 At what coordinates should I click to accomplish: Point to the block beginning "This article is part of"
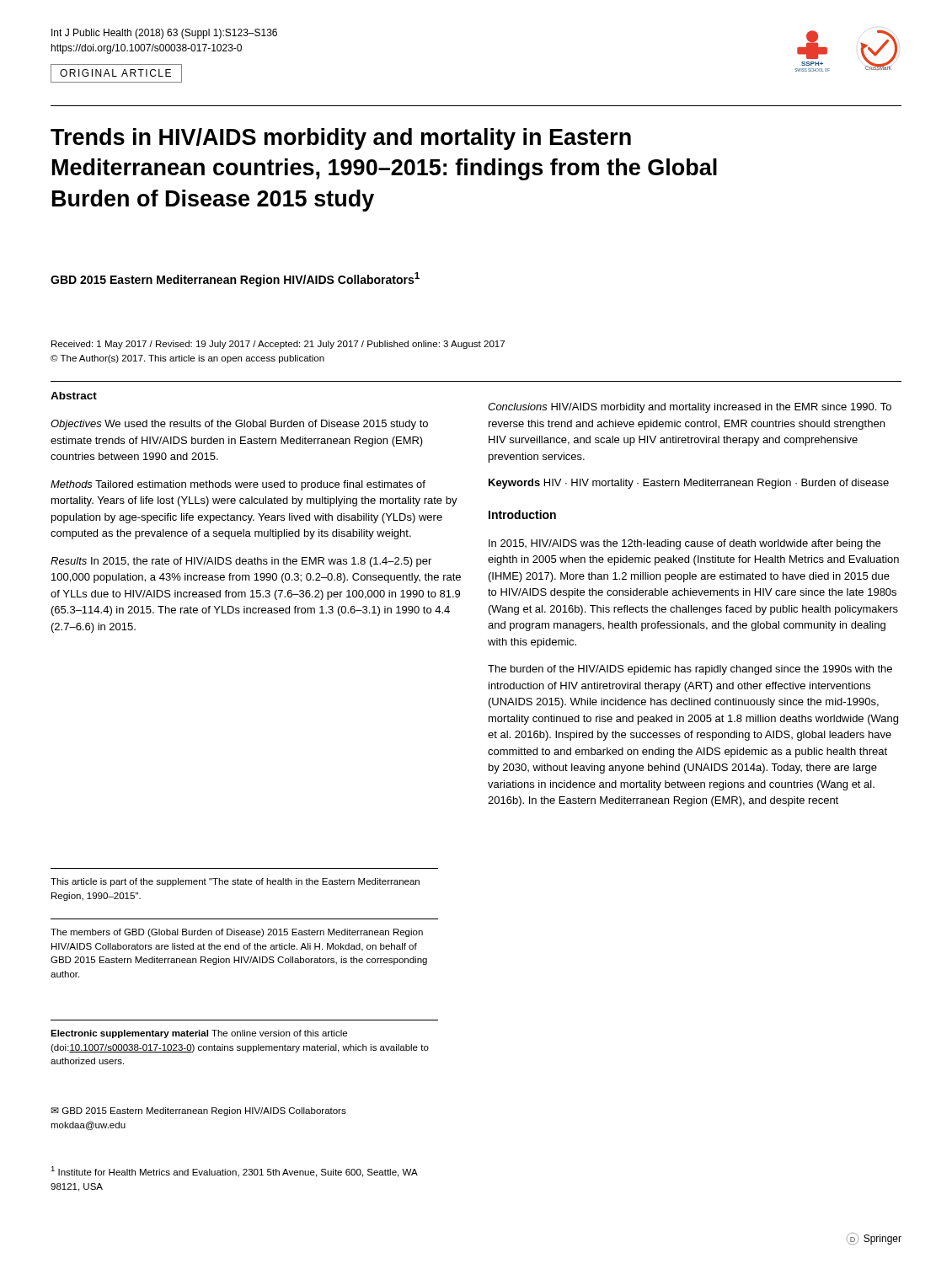235,888
